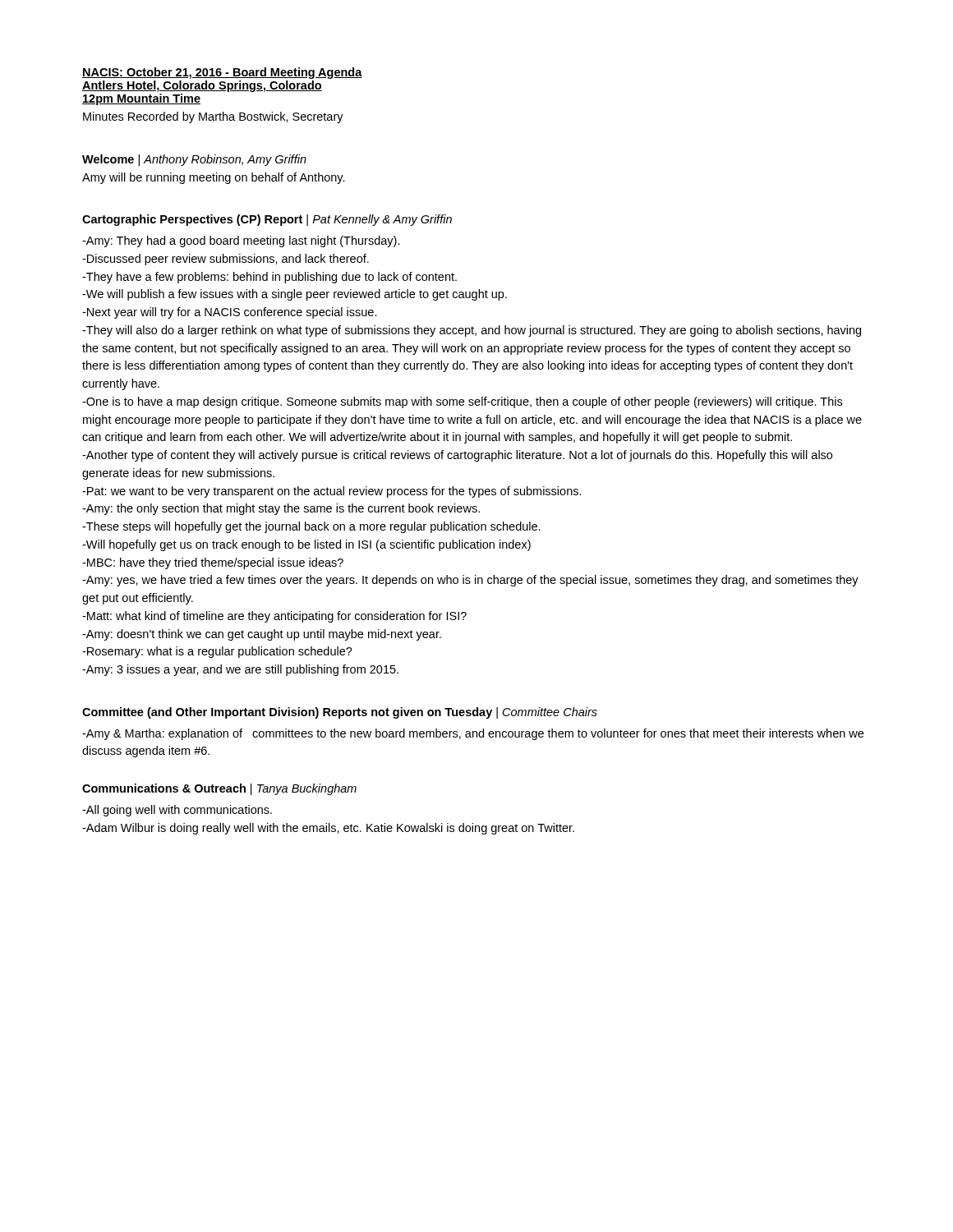Where is the passage that starts "-Amy: They had a good board meeting"?
Screen dimensions: 1232x953
click(241, 241)
